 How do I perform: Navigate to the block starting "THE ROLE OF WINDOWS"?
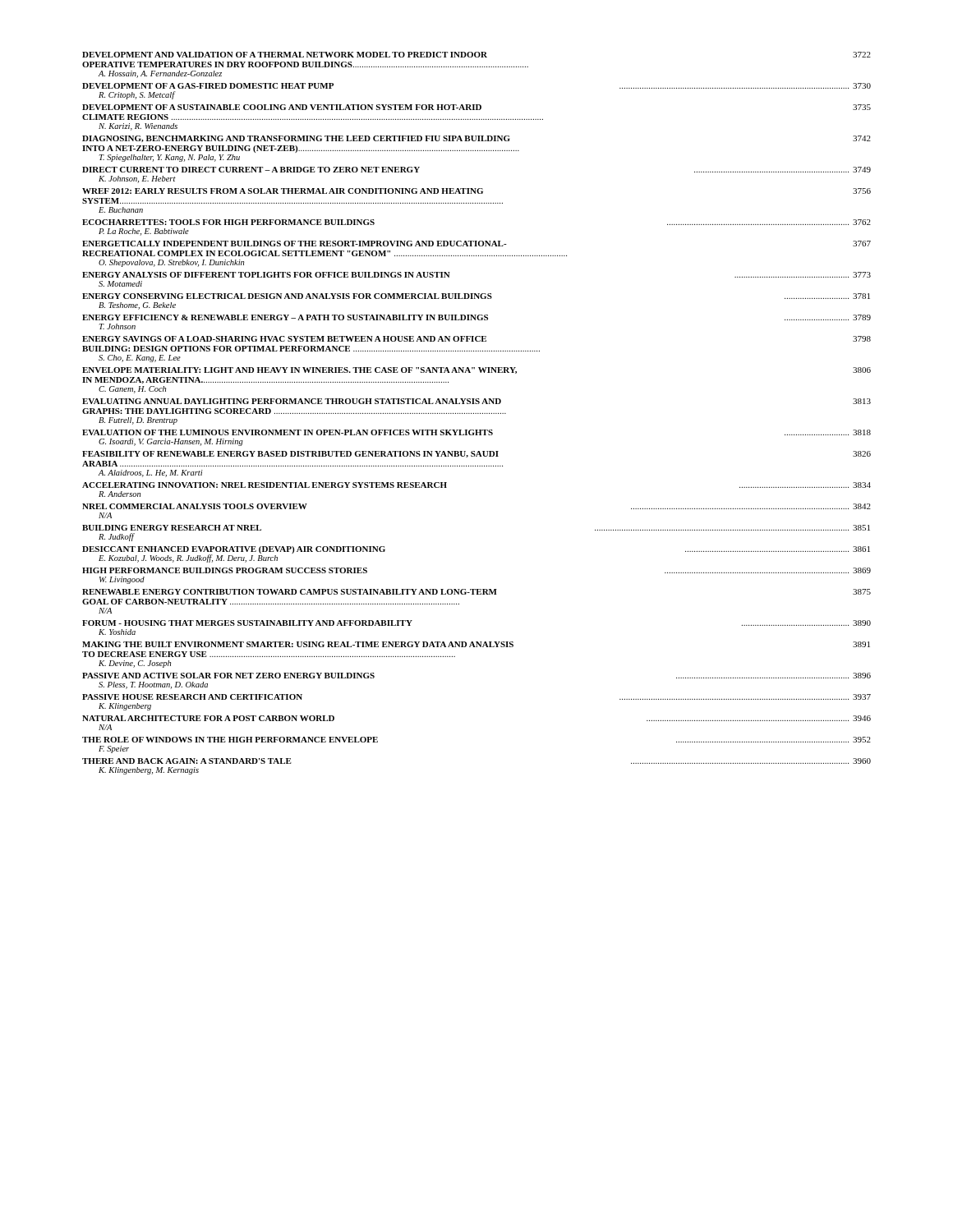tap(233, 740)
